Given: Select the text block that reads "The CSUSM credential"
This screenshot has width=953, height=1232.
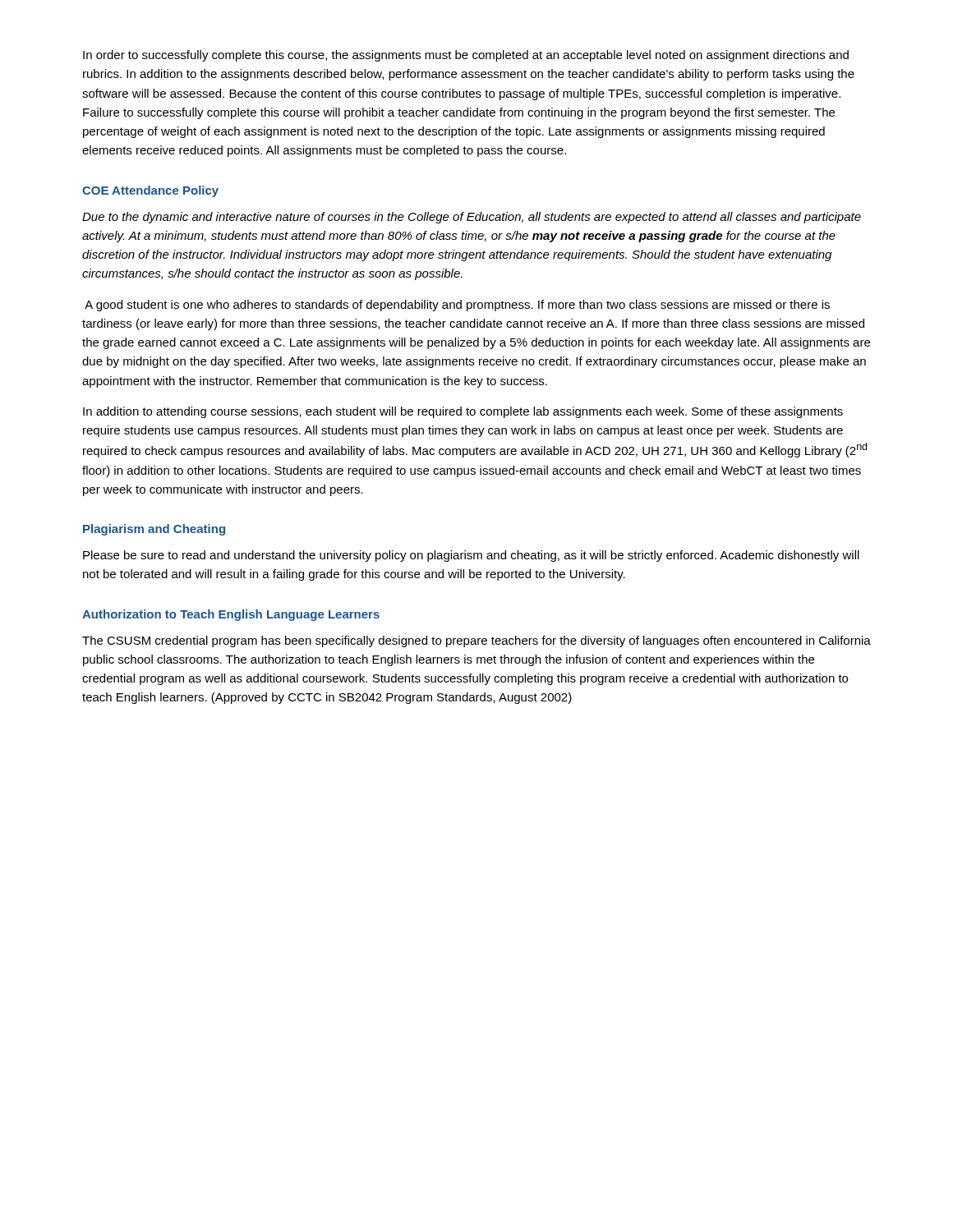Looking at the screenshot, I should [x=476, y=669].
